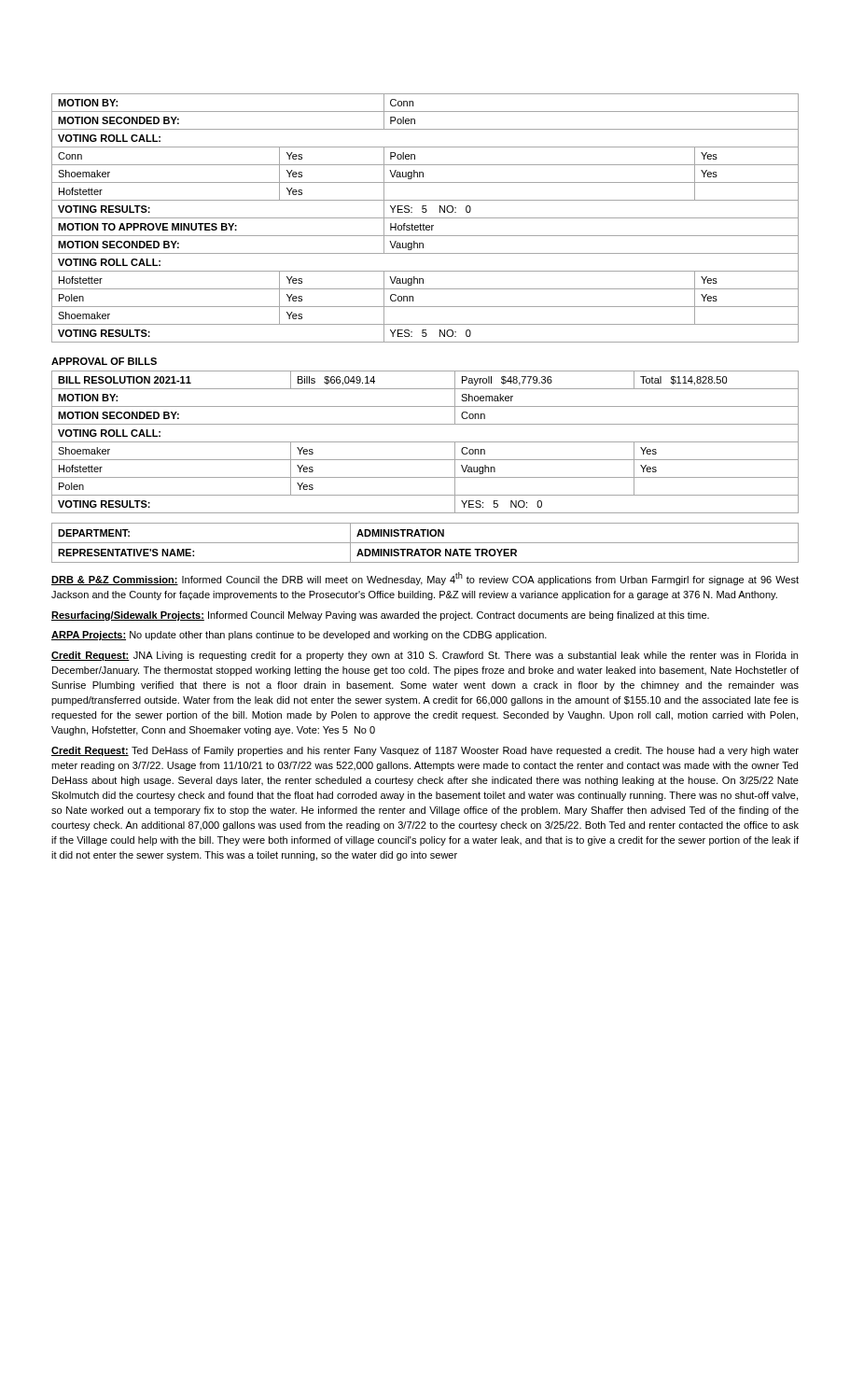
Task: Find the block on this page that starts "Credit Request: JNA Living is requesting credit"
Action: click(x=425, y=693)
